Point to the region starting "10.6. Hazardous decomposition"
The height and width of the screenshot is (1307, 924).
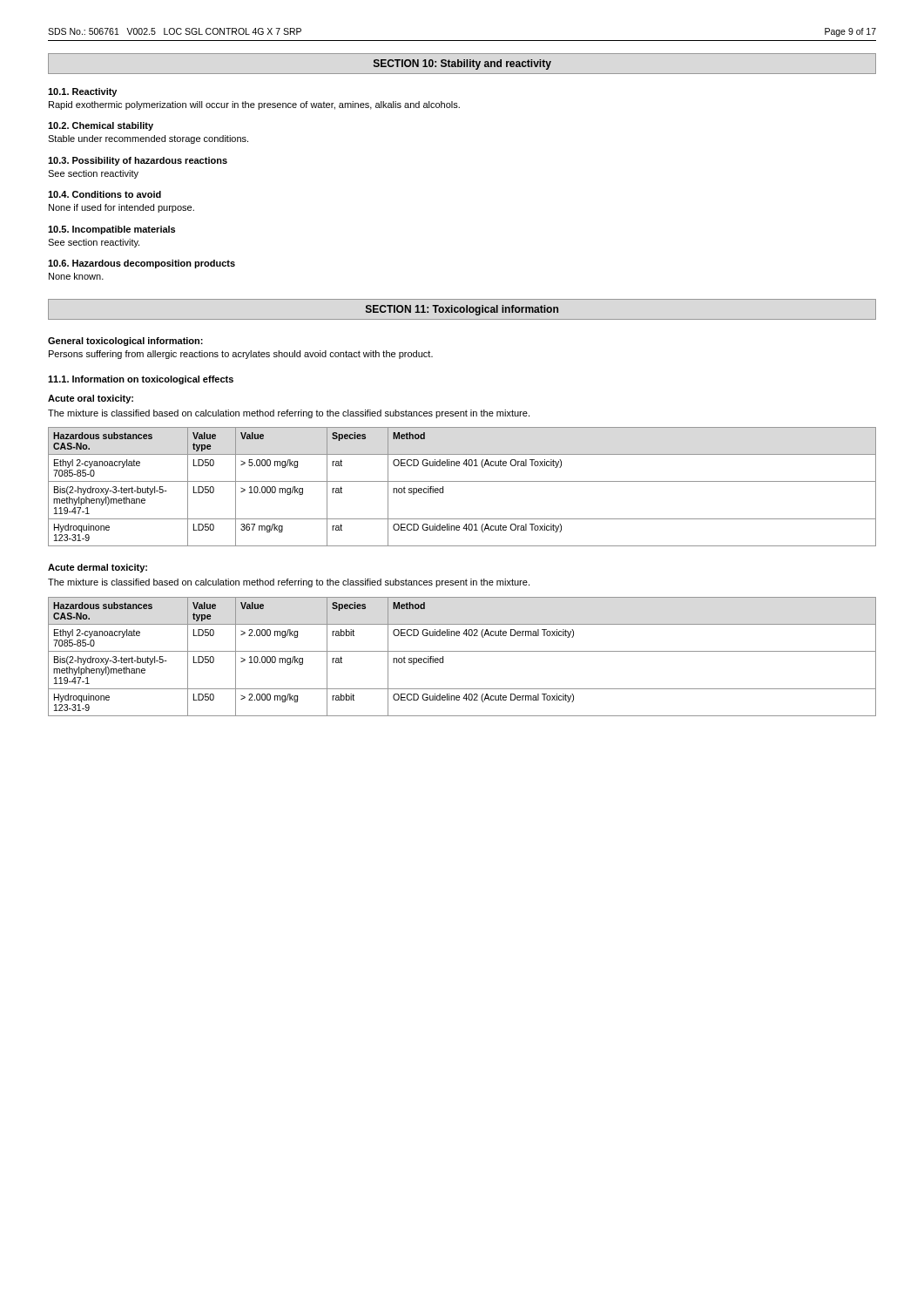tap(142, 263)
